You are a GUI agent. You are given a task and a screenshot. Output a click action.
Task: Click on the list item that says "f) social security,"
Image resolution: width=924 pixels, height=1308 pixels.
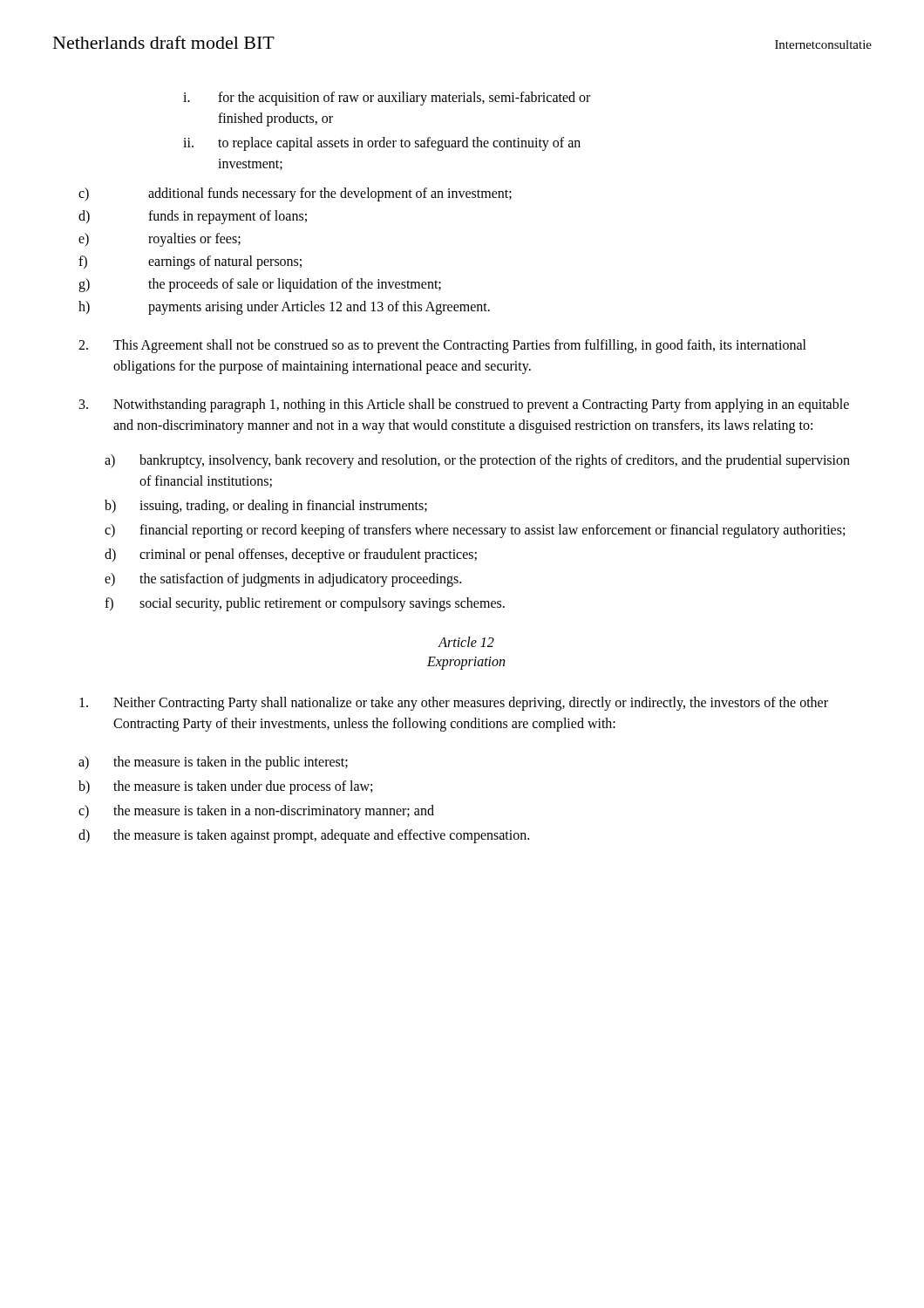[305, 603]
